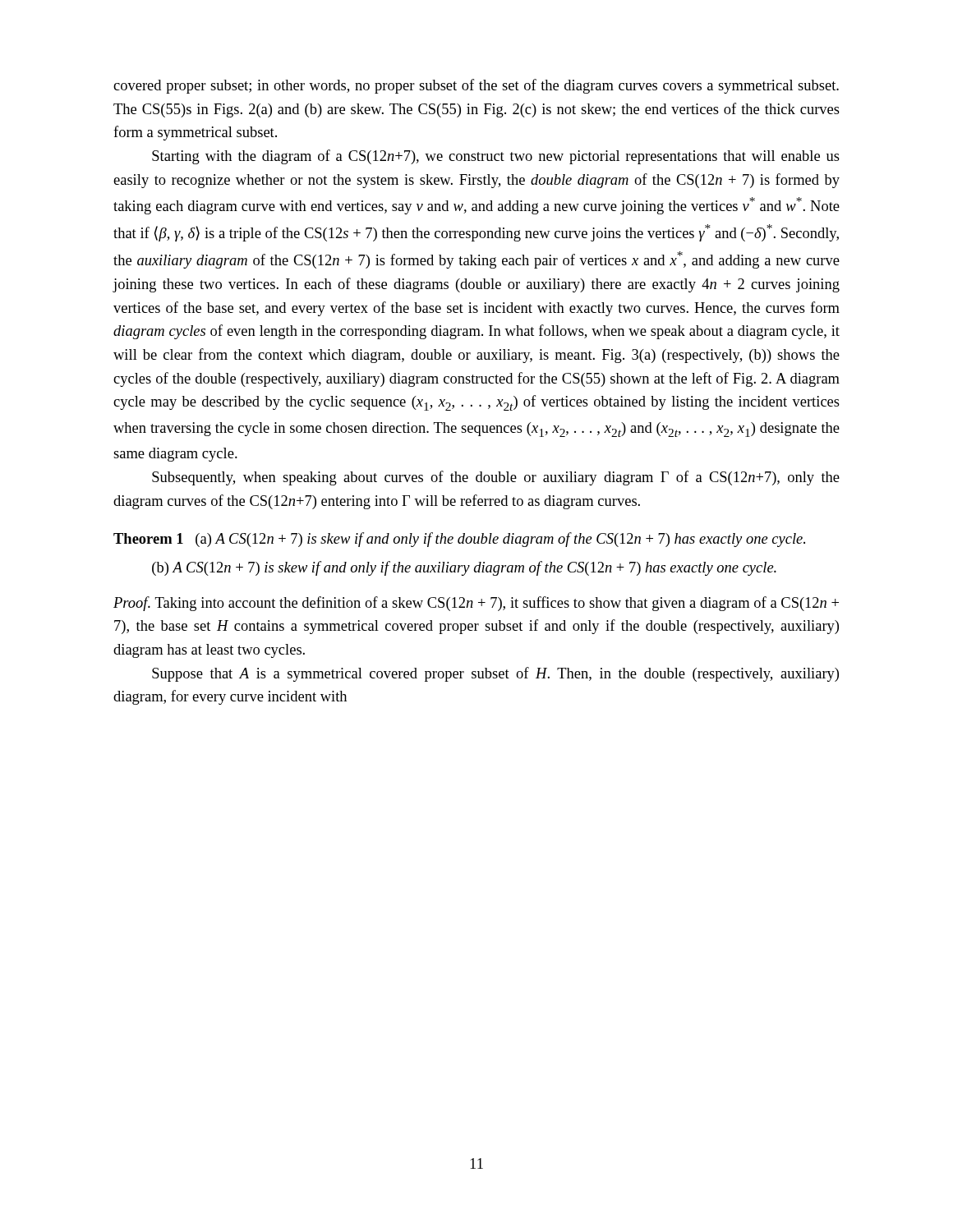Image resolution: width=953 pixels, height=1232 pixels.
Task: Find the element starting "Proof. Taking into"
Action: tap(476, 604)
